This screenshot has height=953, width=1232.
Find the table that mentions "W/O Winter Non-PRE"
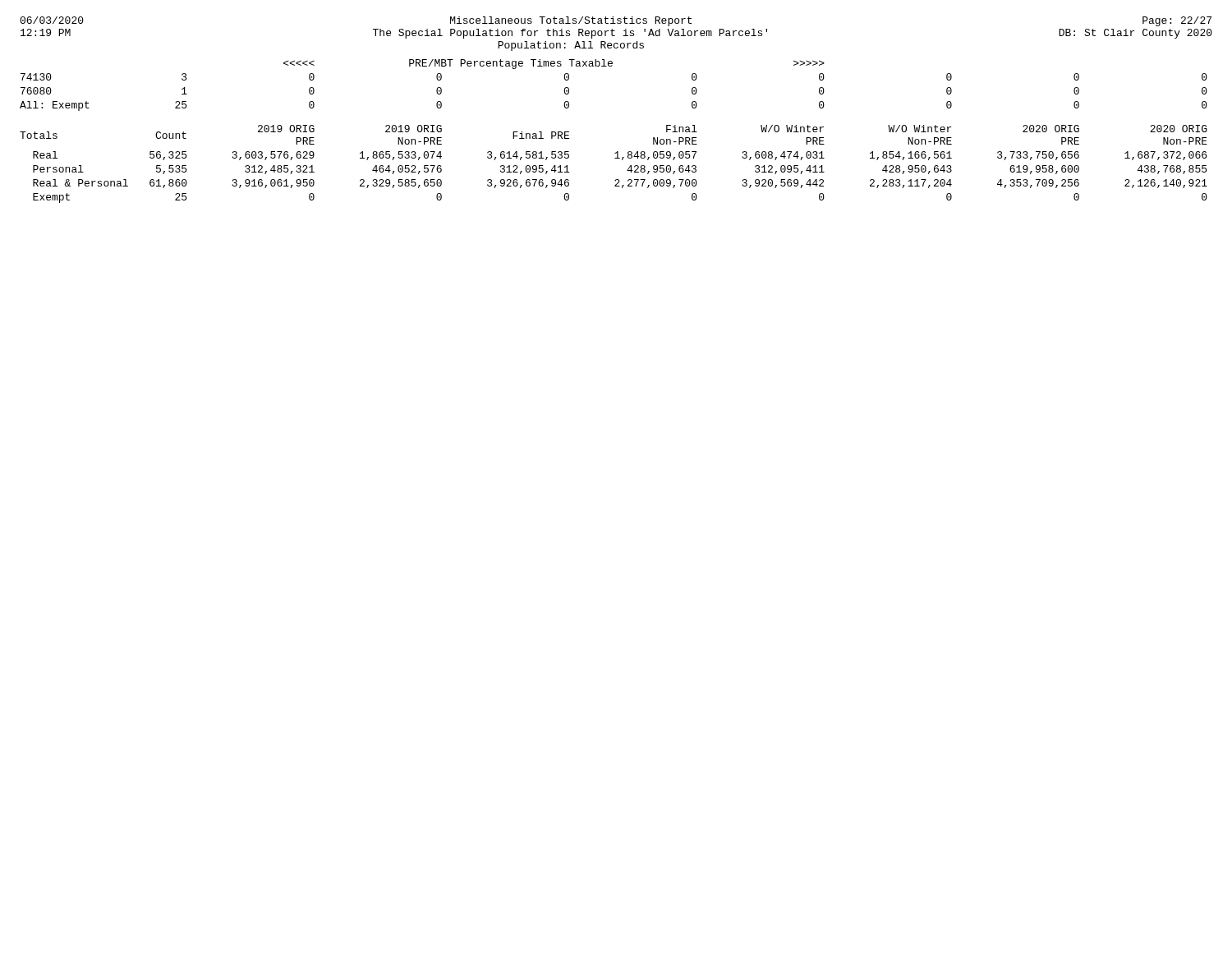pos(616,131)
